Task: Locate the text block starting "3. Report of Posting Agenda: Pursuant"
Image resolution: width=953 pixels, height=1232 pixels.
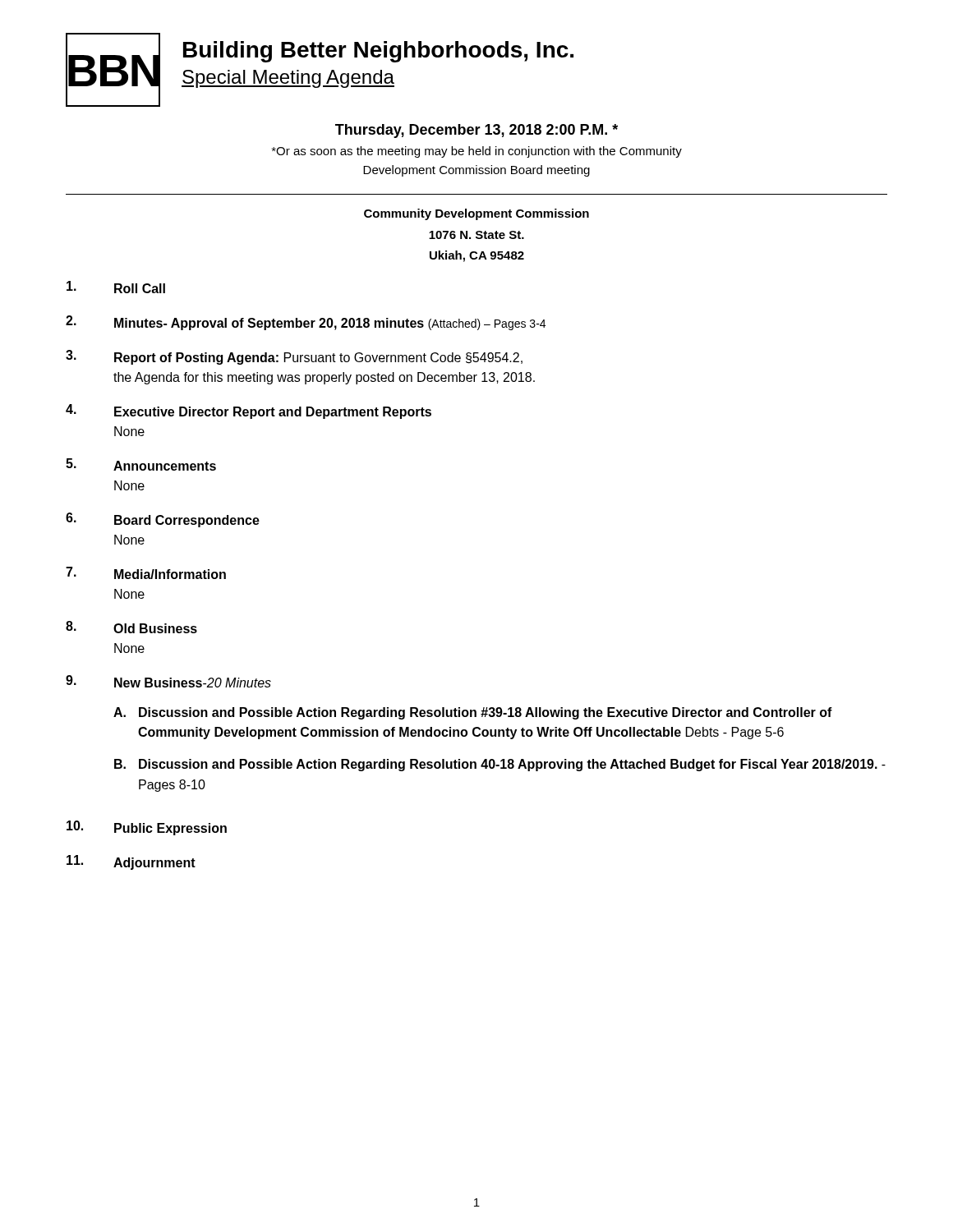Action: click(x=476, y=368)
